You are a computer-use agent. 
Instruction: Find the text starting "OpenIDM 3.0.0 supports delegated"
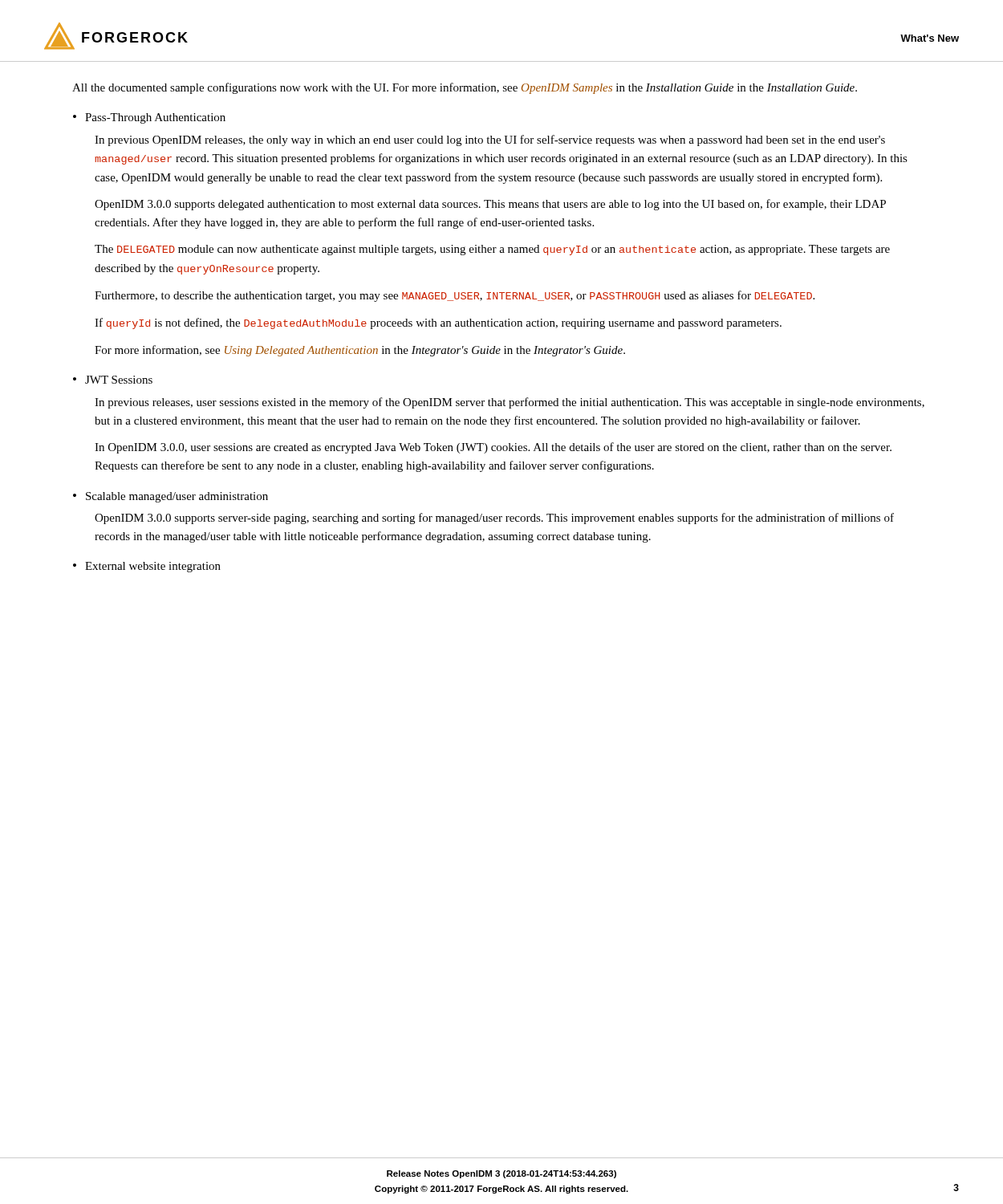tap(490, 213)
